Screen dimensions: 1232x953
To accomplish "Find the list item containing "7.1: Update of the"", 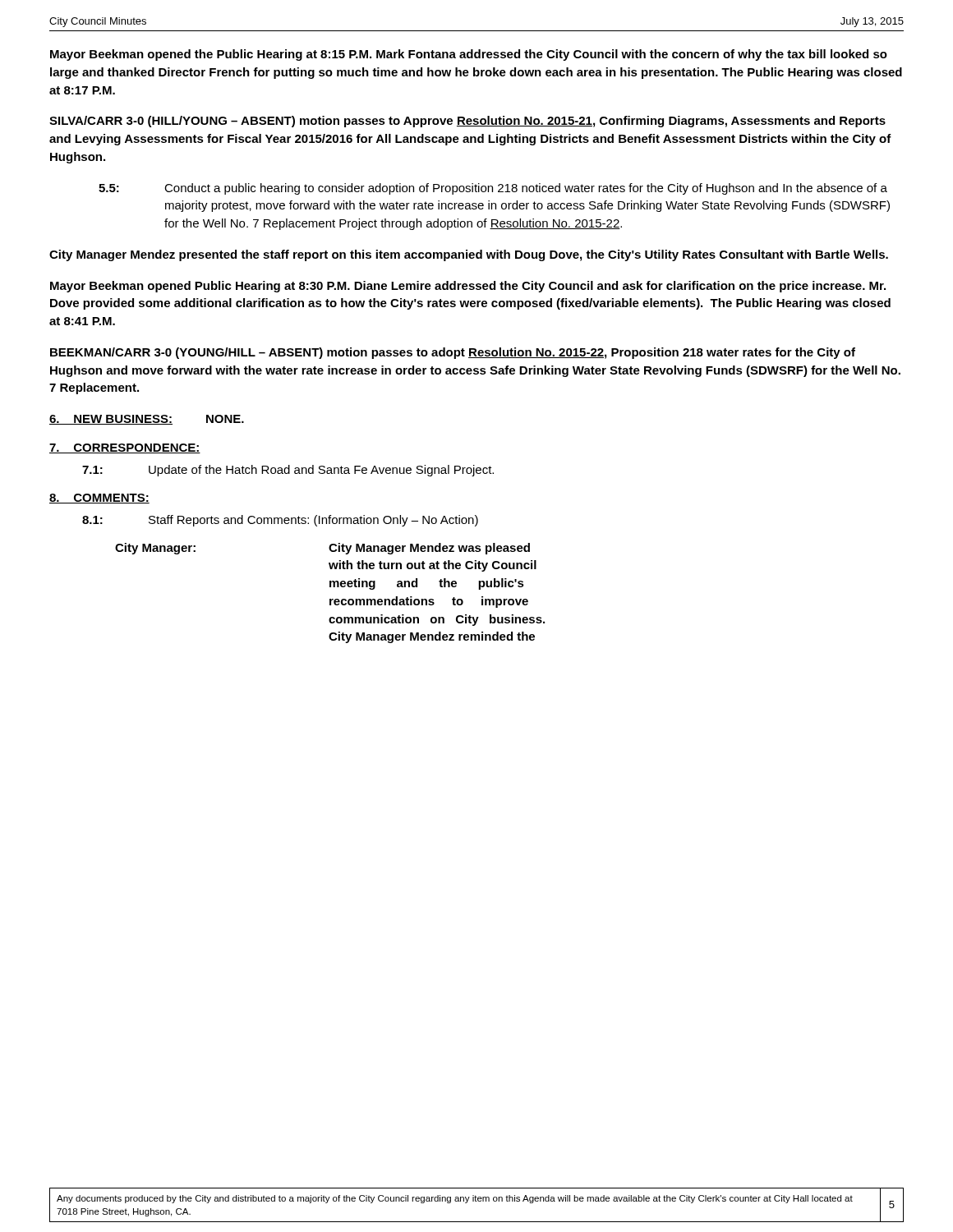I will click(x=476, y=470).
